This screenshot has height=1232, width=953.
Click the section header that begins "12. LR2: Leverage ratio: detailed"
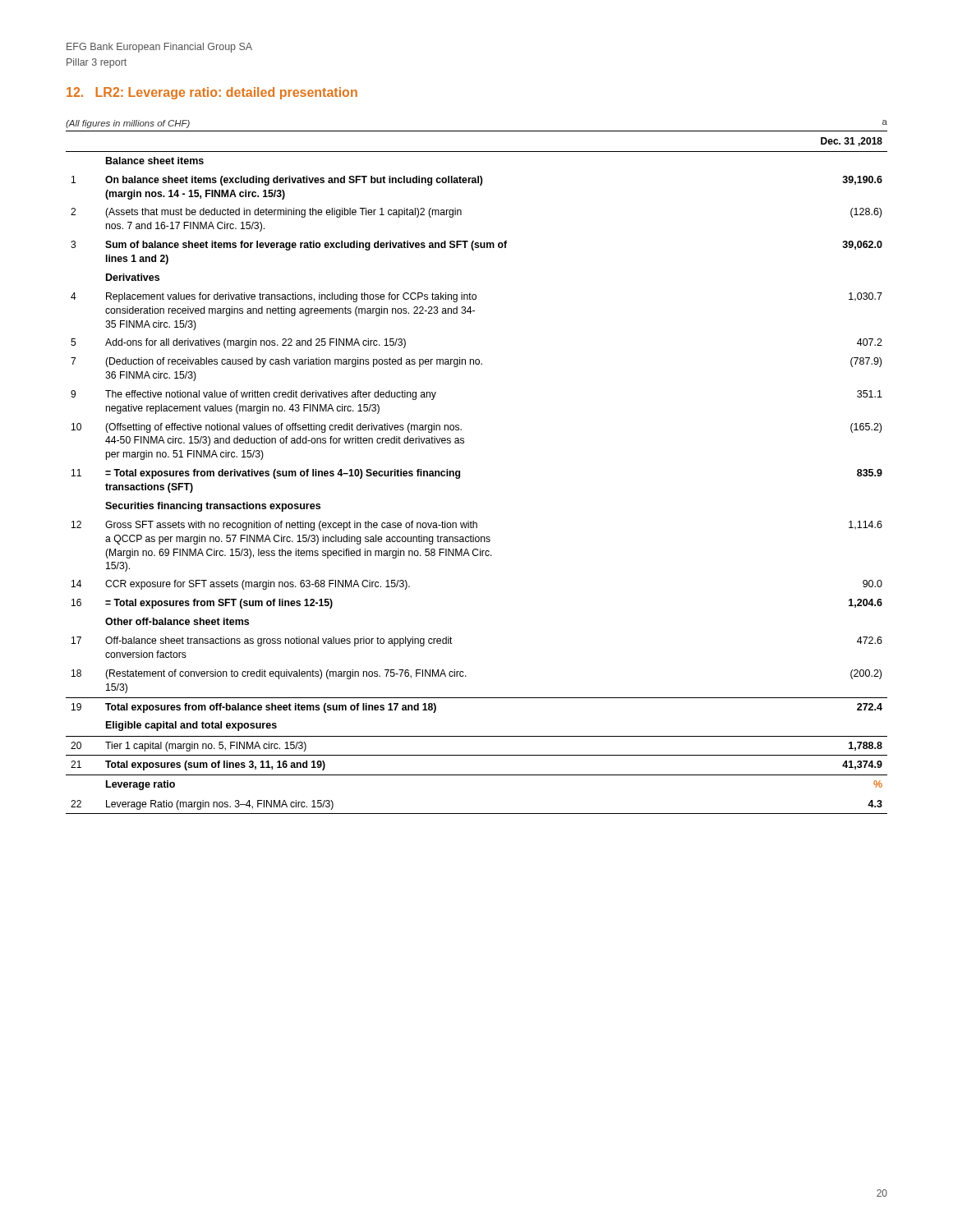tap(212, 92)
